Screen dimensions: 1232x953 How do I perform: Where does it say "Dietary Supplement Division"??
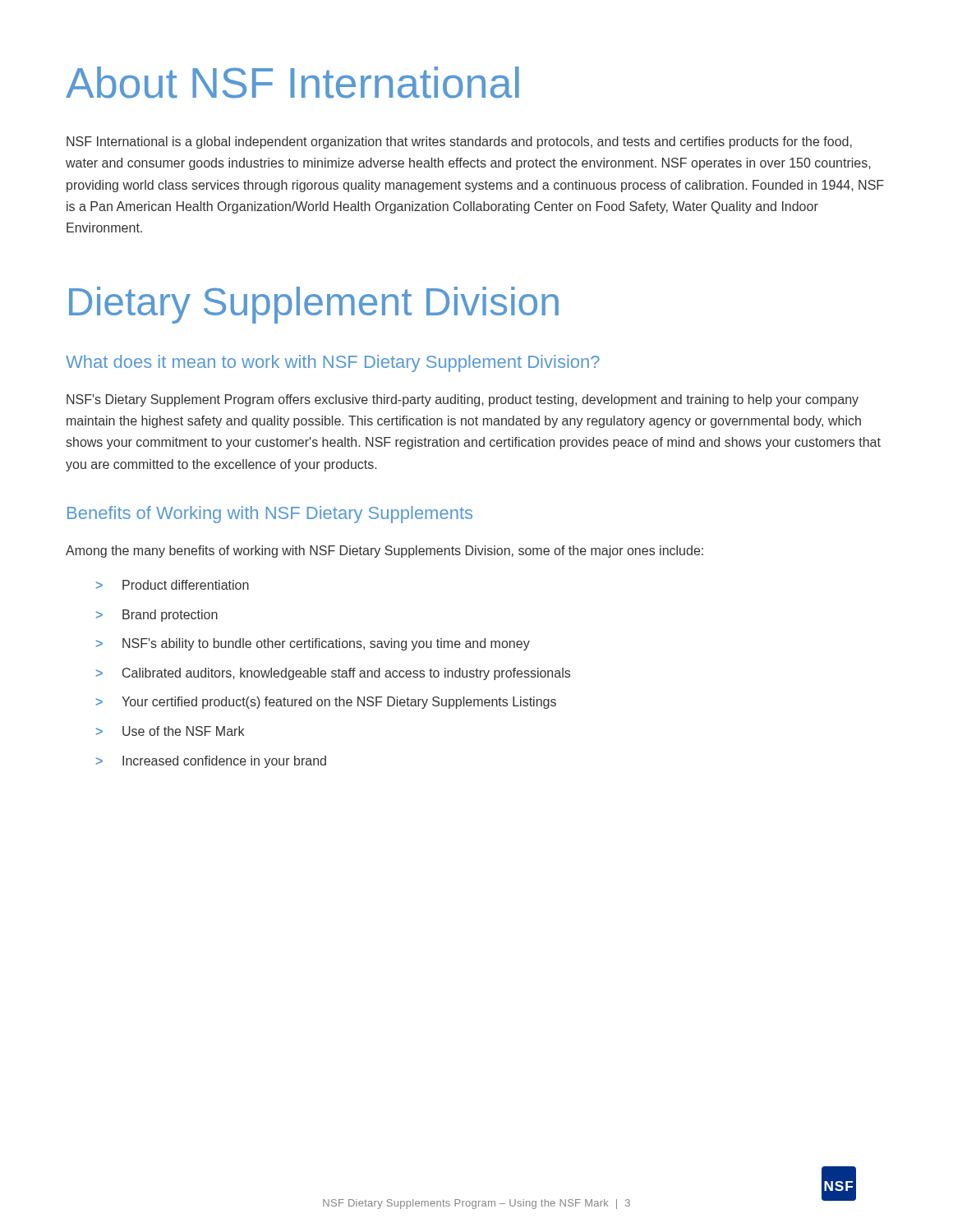(476, 302)
